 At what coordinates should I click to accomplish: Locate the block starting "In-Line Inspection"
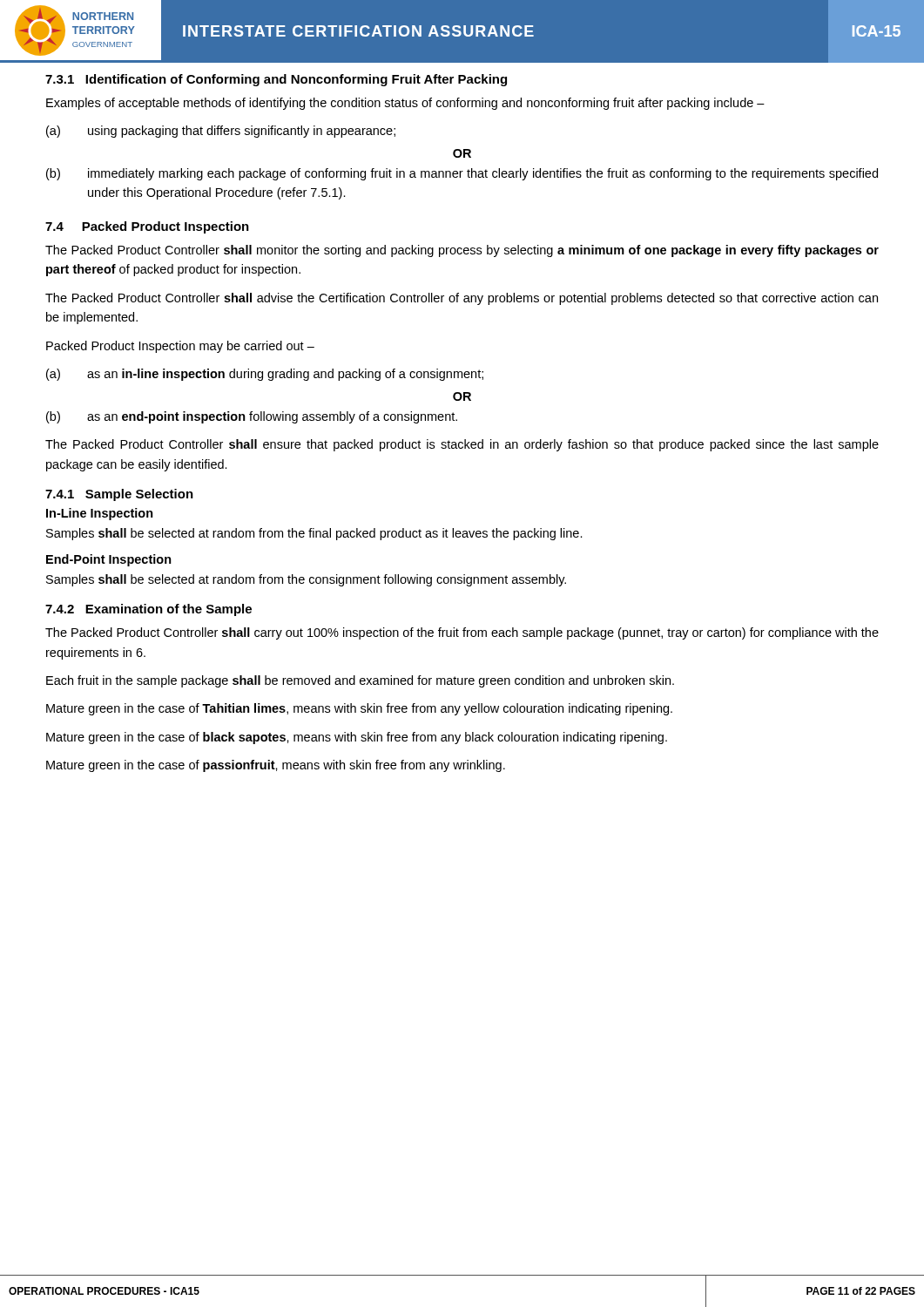click(x=99, y=513)
